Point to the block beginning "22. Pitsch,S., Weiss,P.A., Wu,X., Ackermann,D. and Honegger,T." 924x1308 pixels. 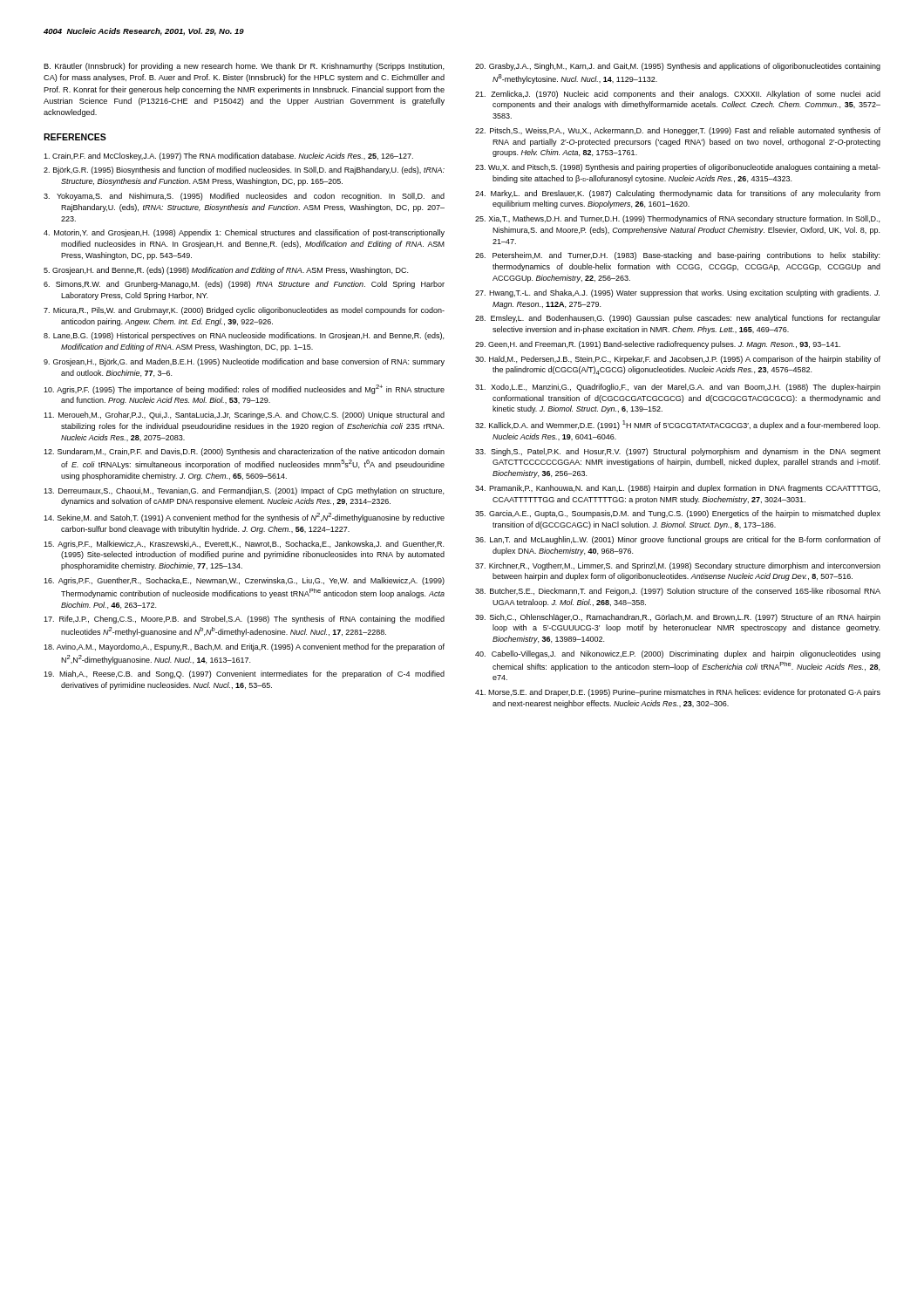678,142
